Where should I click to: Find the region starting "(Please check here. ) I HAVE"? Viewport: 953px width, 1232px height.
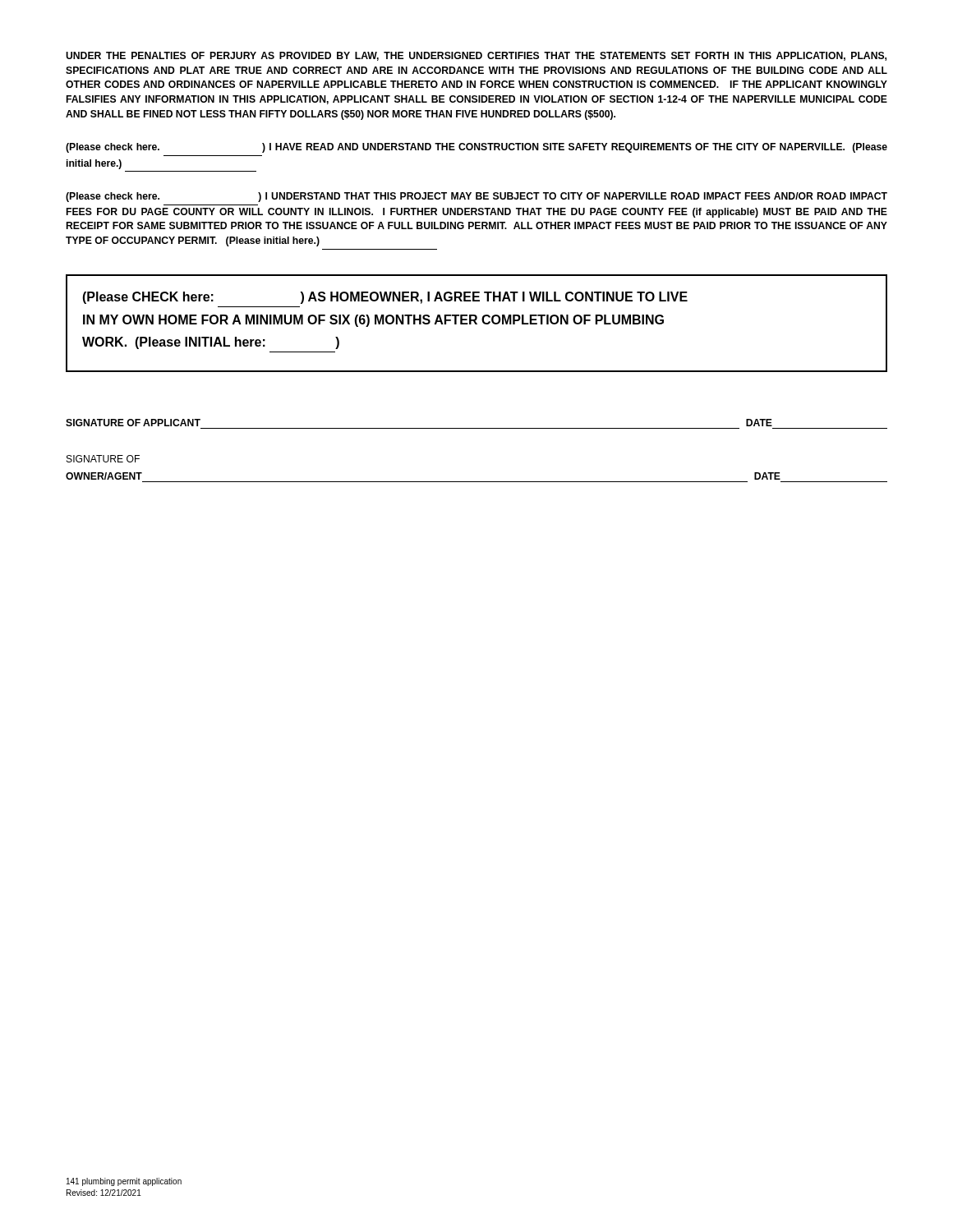[x=476, y=155]
